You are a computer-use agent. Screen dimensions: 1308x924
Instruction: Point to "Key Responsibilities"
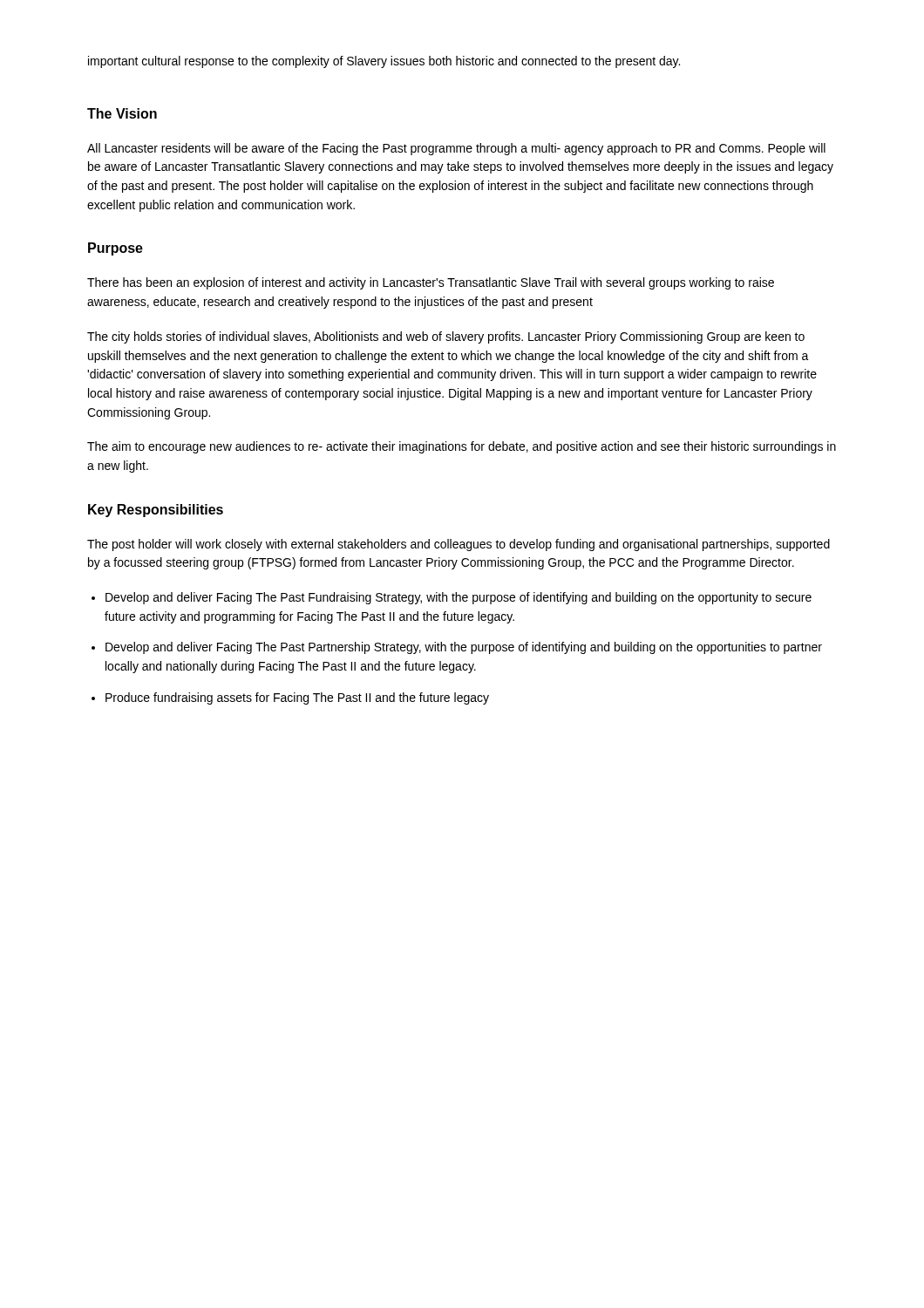coord(155,509)
